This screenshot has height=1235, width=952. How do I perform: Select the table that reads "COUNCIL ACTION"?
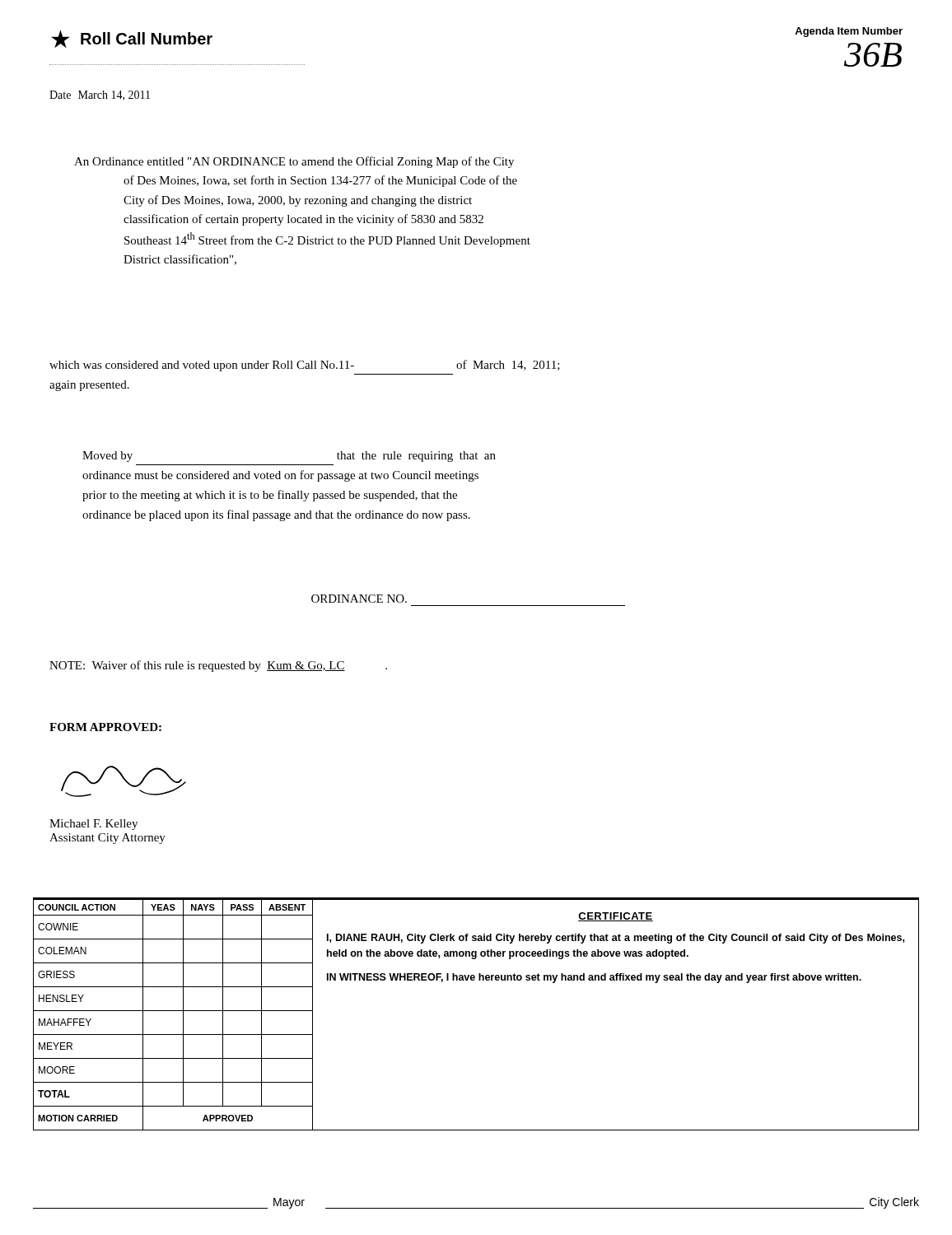(173, 1015)
